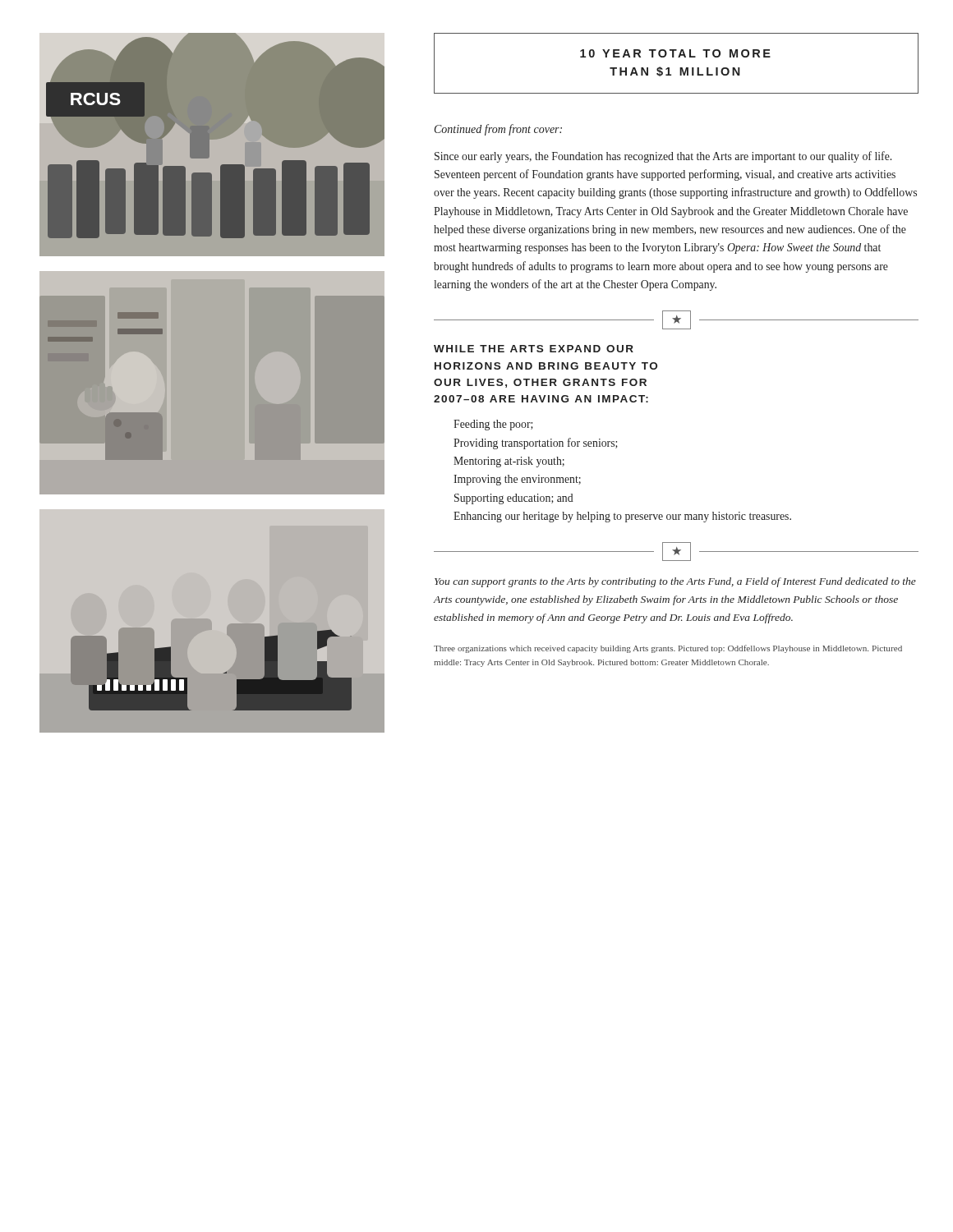Viewport: 953px width, 1232px height.
Task: Select the element starting "WHILE THE ARTS EXPAND OURHORIZONS AND BRING BEAUTY"
Action: [534, 349]
